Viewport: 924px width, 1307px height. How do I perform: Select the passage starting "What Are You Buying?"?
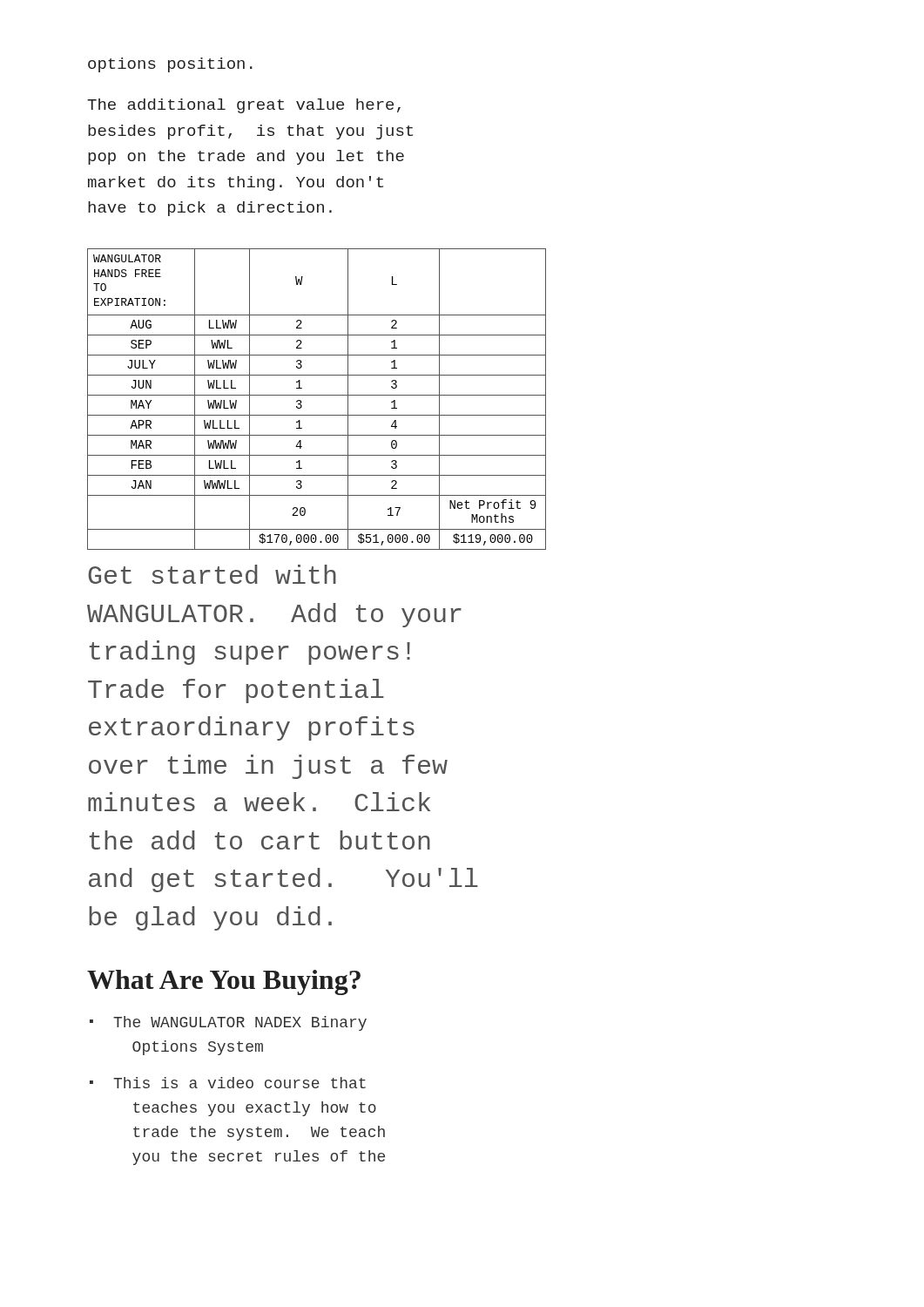[x=225, y=980]
